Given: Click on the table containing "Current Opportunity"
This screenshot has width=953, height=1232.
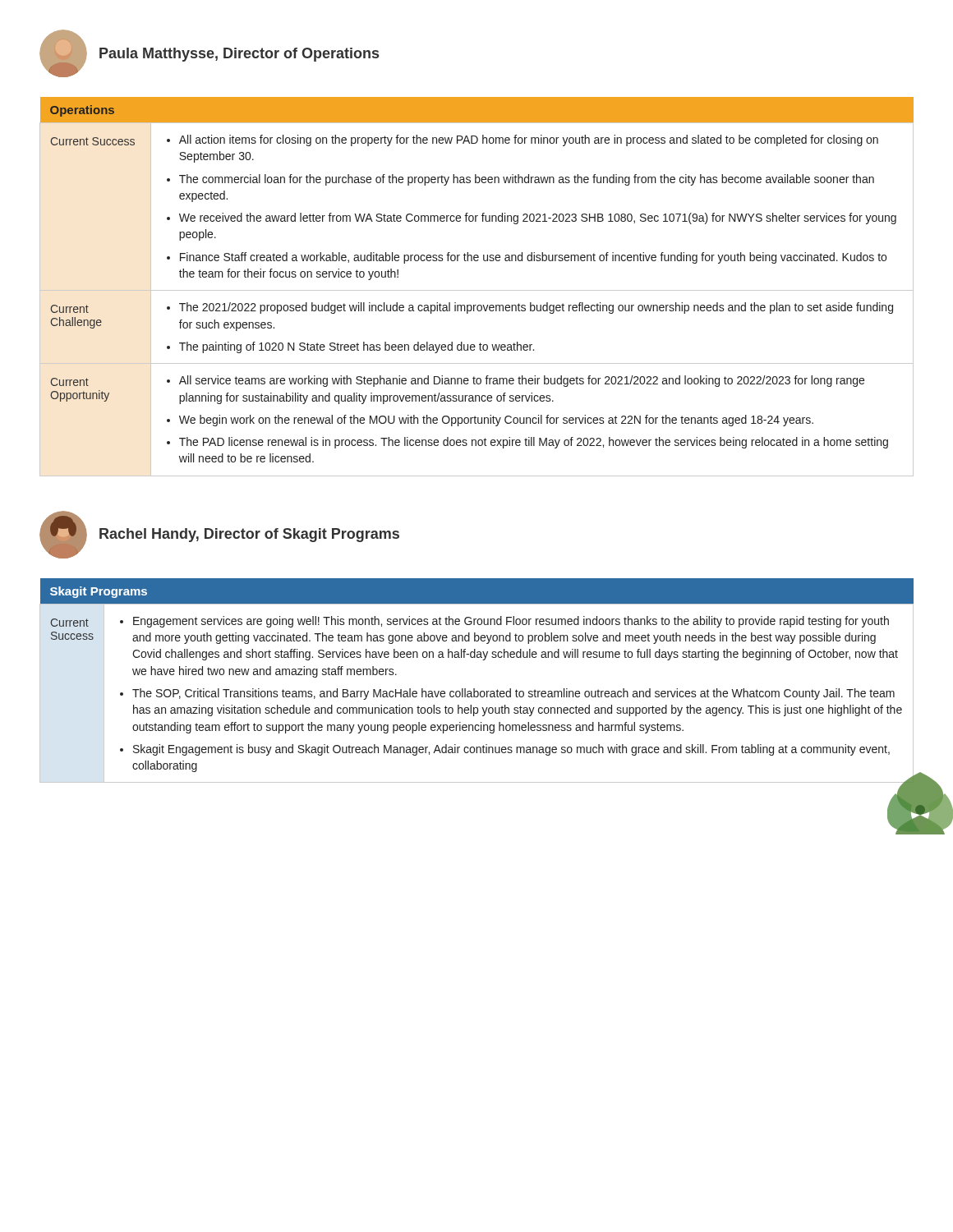Looking at the screenshot, I should tap(476, 287).
